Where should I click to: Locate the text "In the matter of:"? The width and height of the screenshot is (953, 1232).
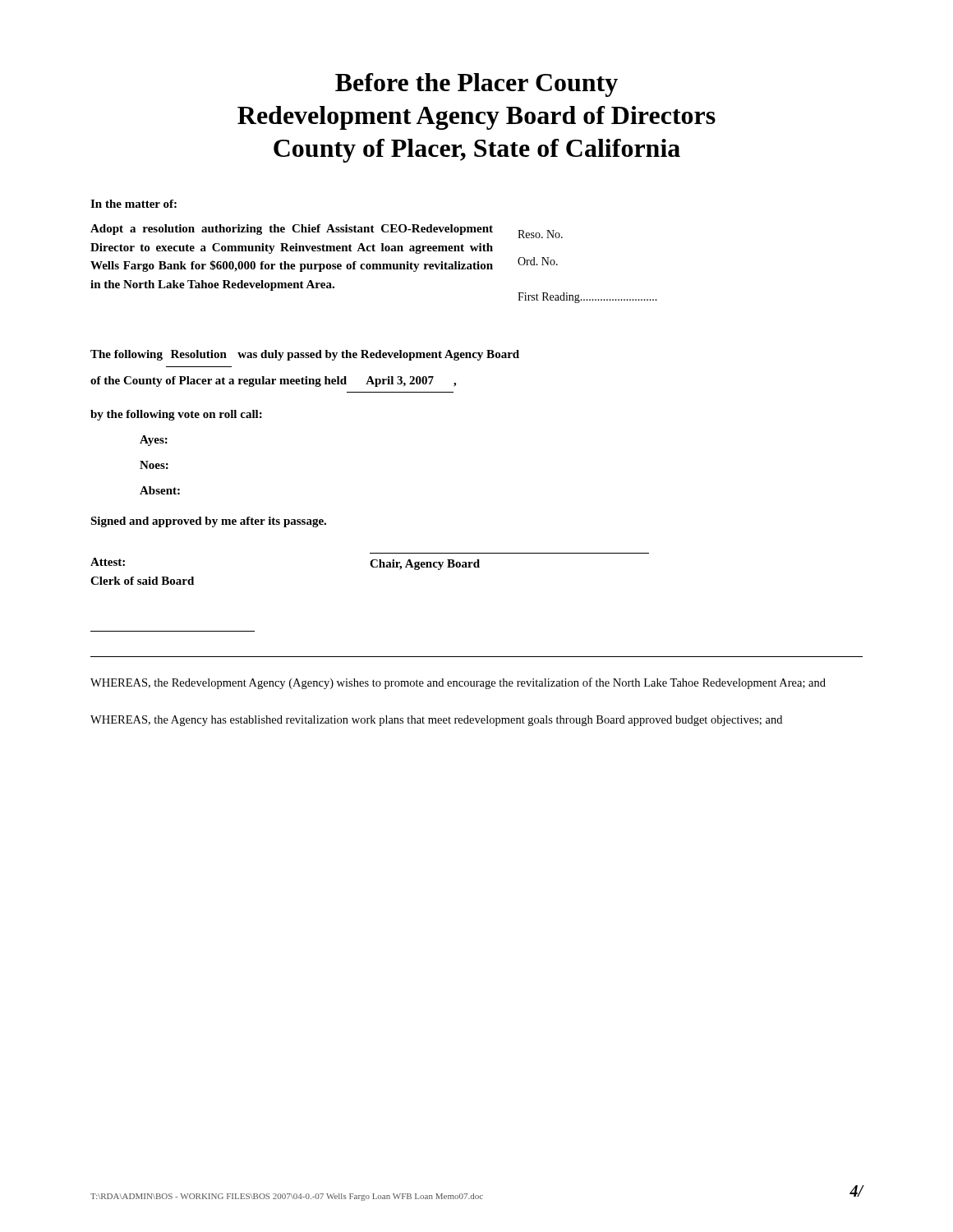(134, 204)
